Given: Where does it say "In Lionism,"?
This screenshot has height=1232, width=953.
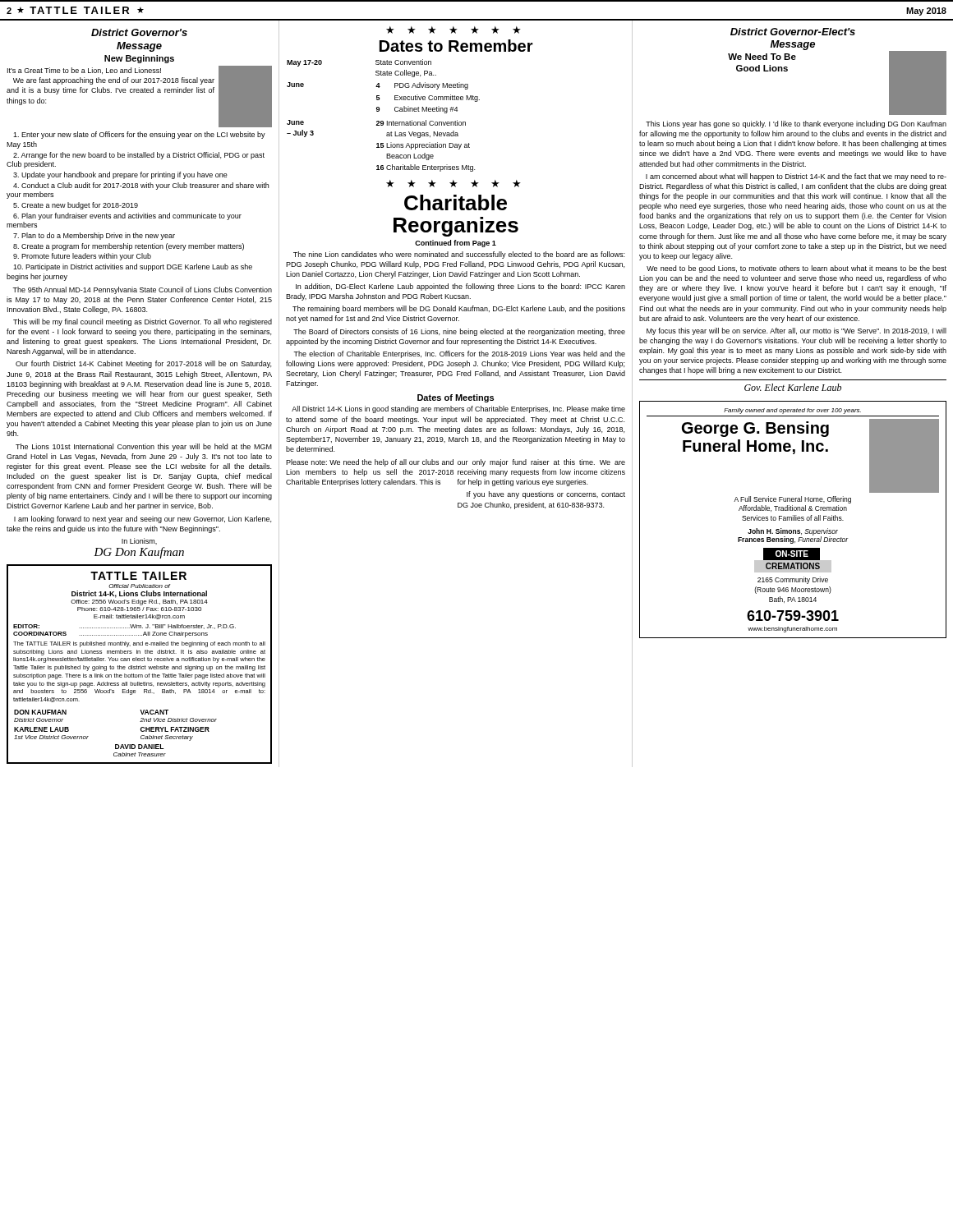Looking at the screenshot, I should coord(139,541).
